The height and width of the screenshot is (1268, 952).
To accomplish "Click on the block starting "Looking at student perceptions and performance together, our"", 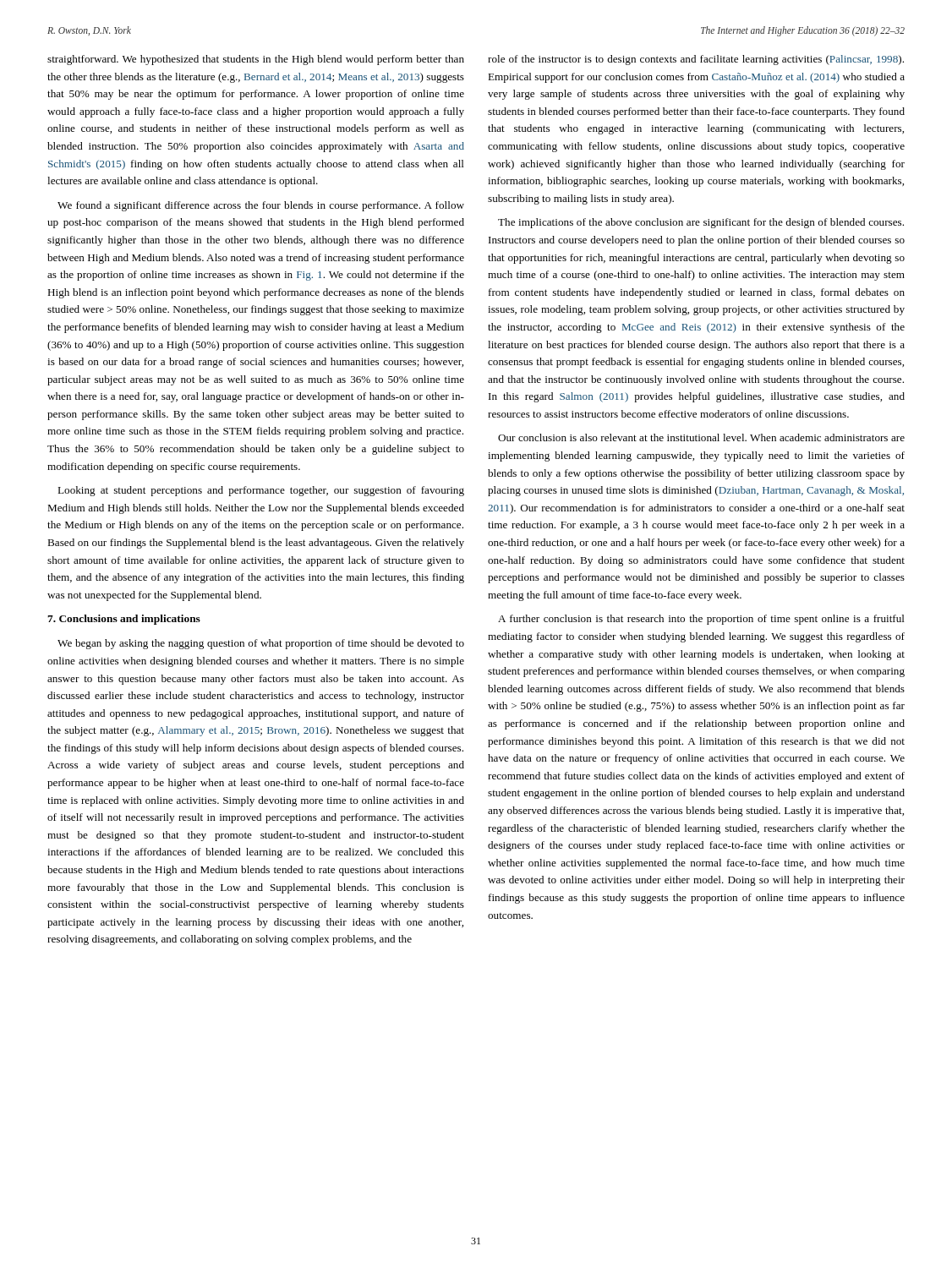I will [x=256, y=543].
